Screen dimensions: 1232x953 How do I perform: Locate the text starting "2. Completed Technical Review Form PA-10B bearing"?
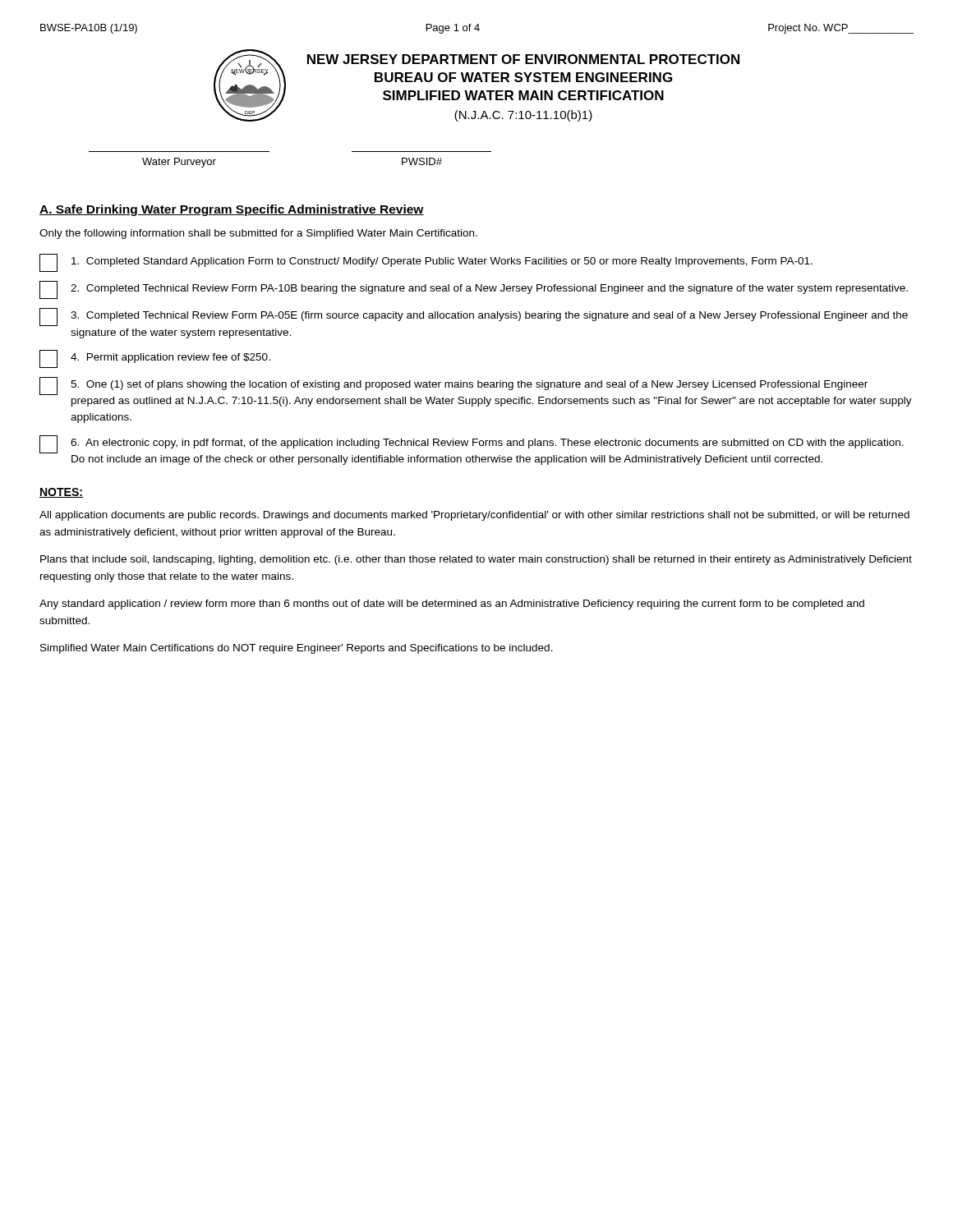[476, 290]
